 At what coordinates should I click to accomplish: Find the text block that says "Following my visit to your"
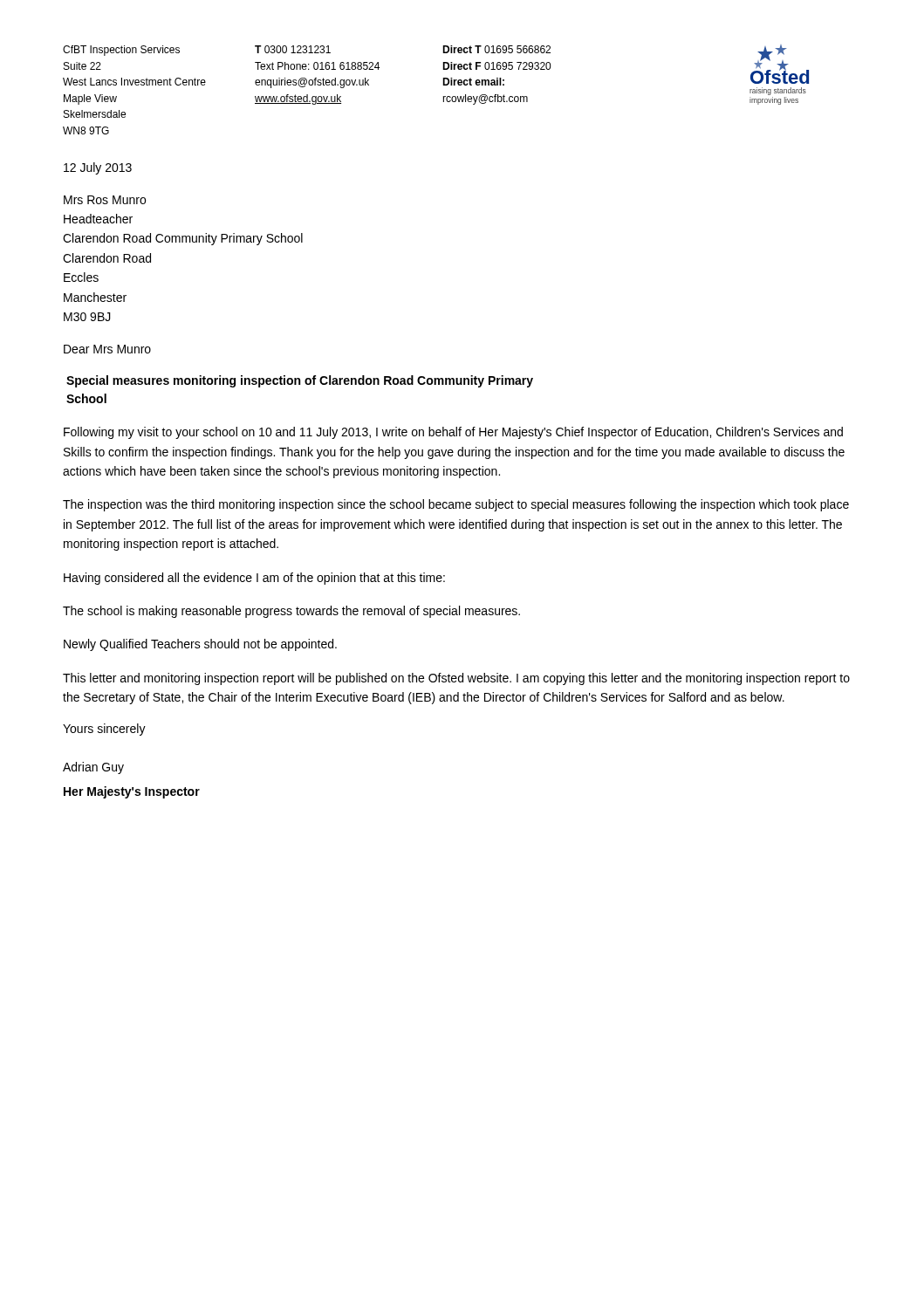click(x=454, y=452)
